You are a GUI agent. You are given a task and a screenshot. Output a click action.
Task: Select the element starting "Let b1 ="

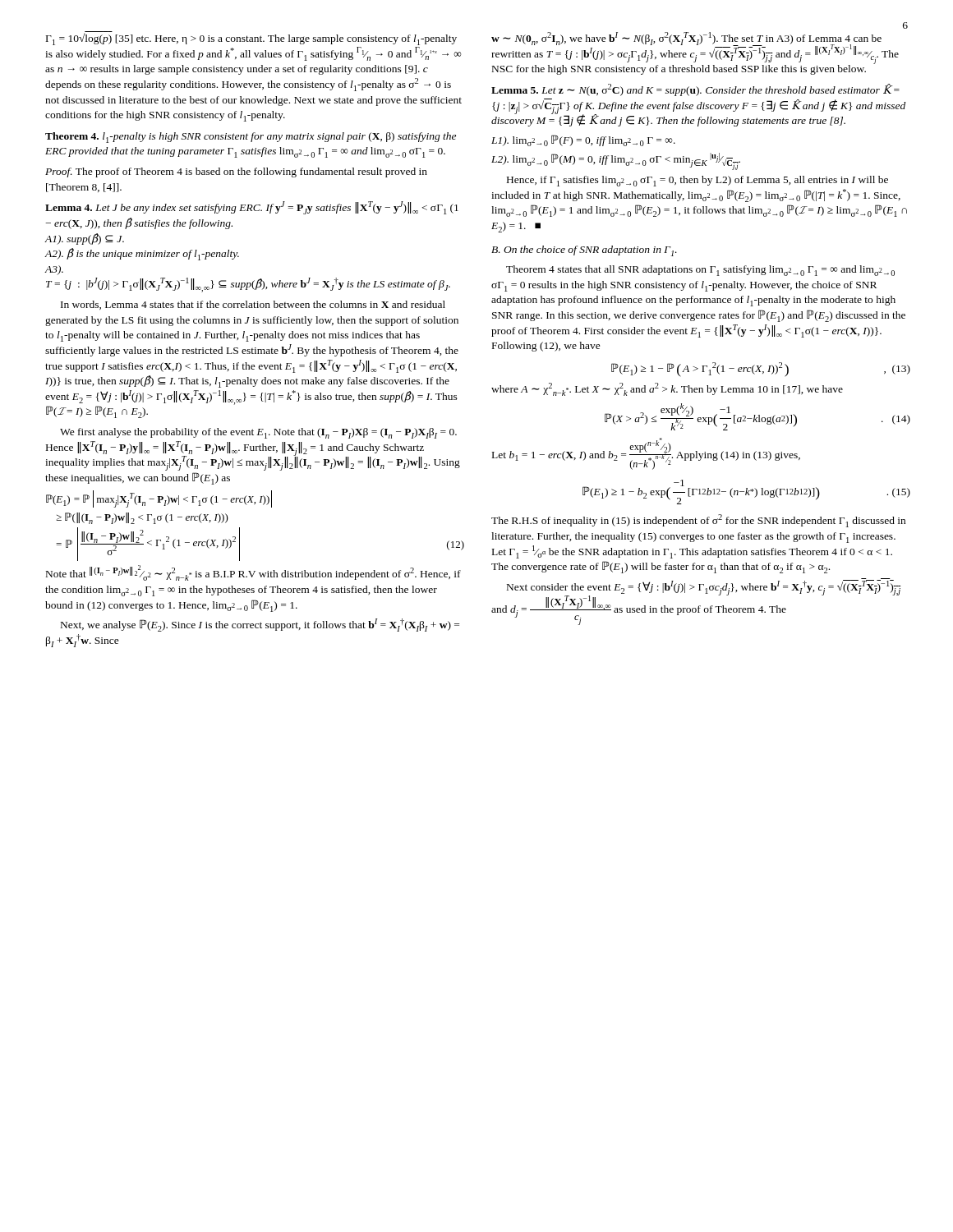pos(701,455)
